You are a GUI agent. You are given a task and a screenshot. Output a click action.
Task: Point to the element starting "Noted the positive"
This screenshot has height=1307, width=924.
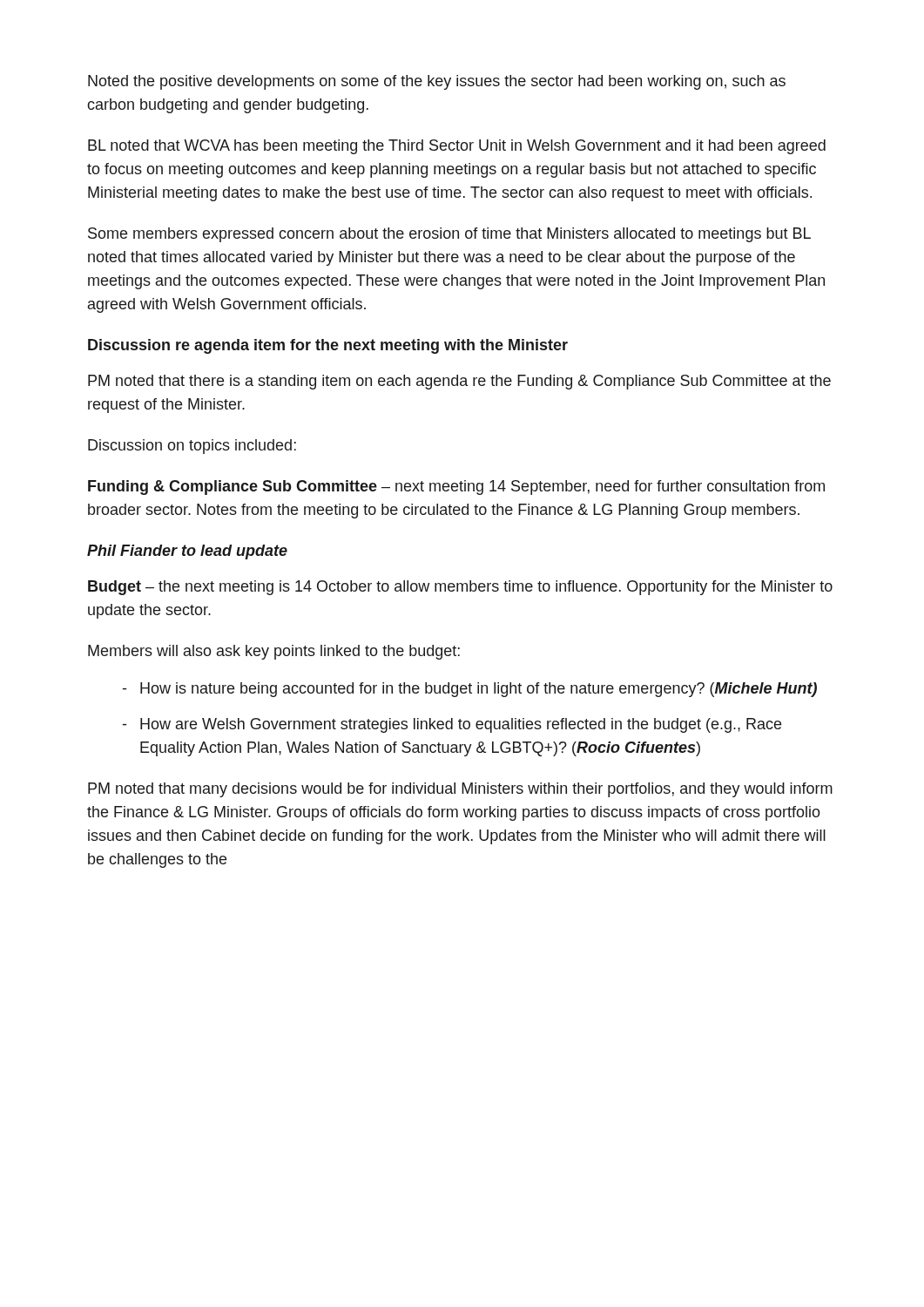[437, 93]
